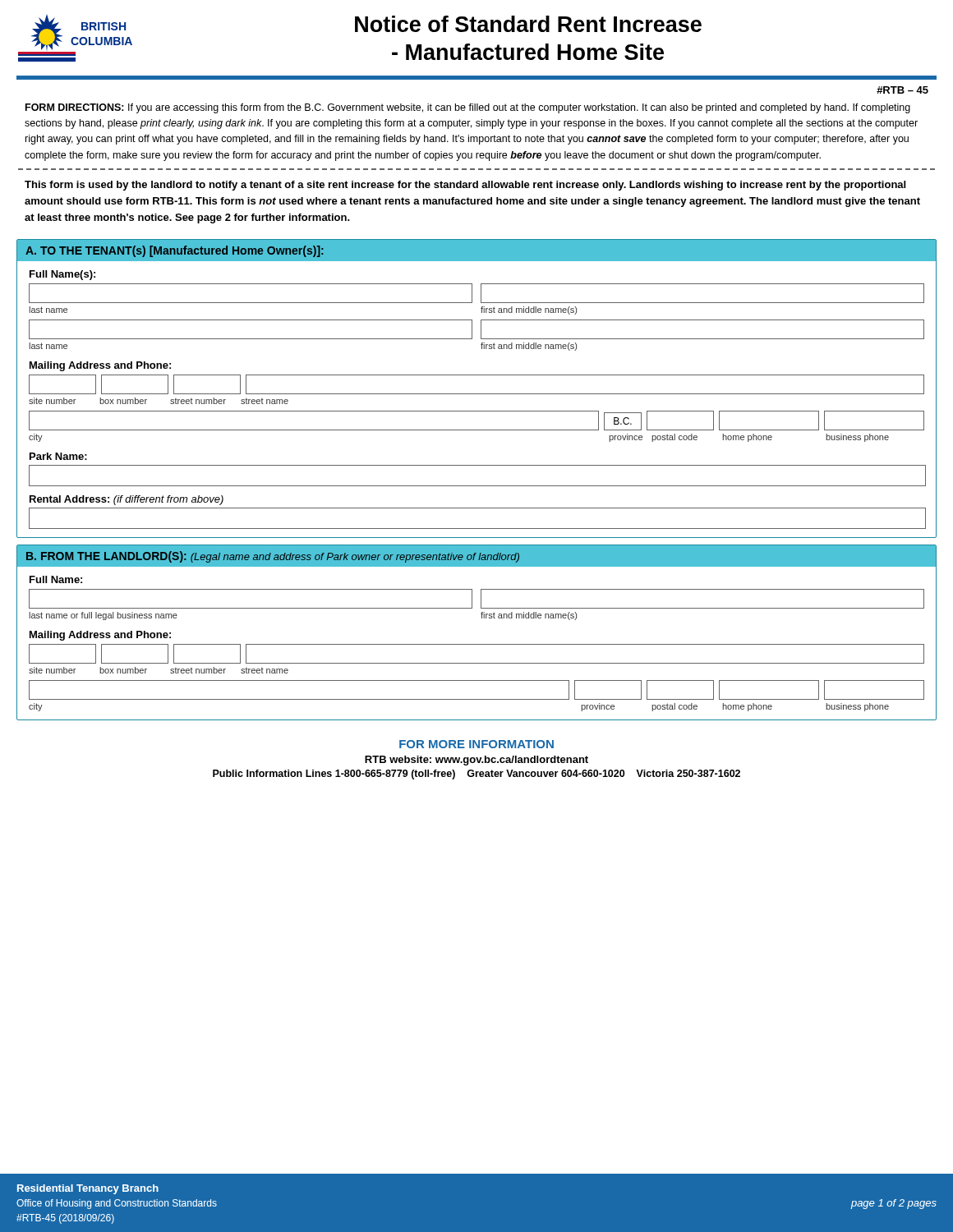This screenshot has width=953, height=1232.
Task: Find the text block that says "FOR MORE INFORMATION RTB website: www.gov.bc.ca/landlordtenant Public"
Action: 476,758
